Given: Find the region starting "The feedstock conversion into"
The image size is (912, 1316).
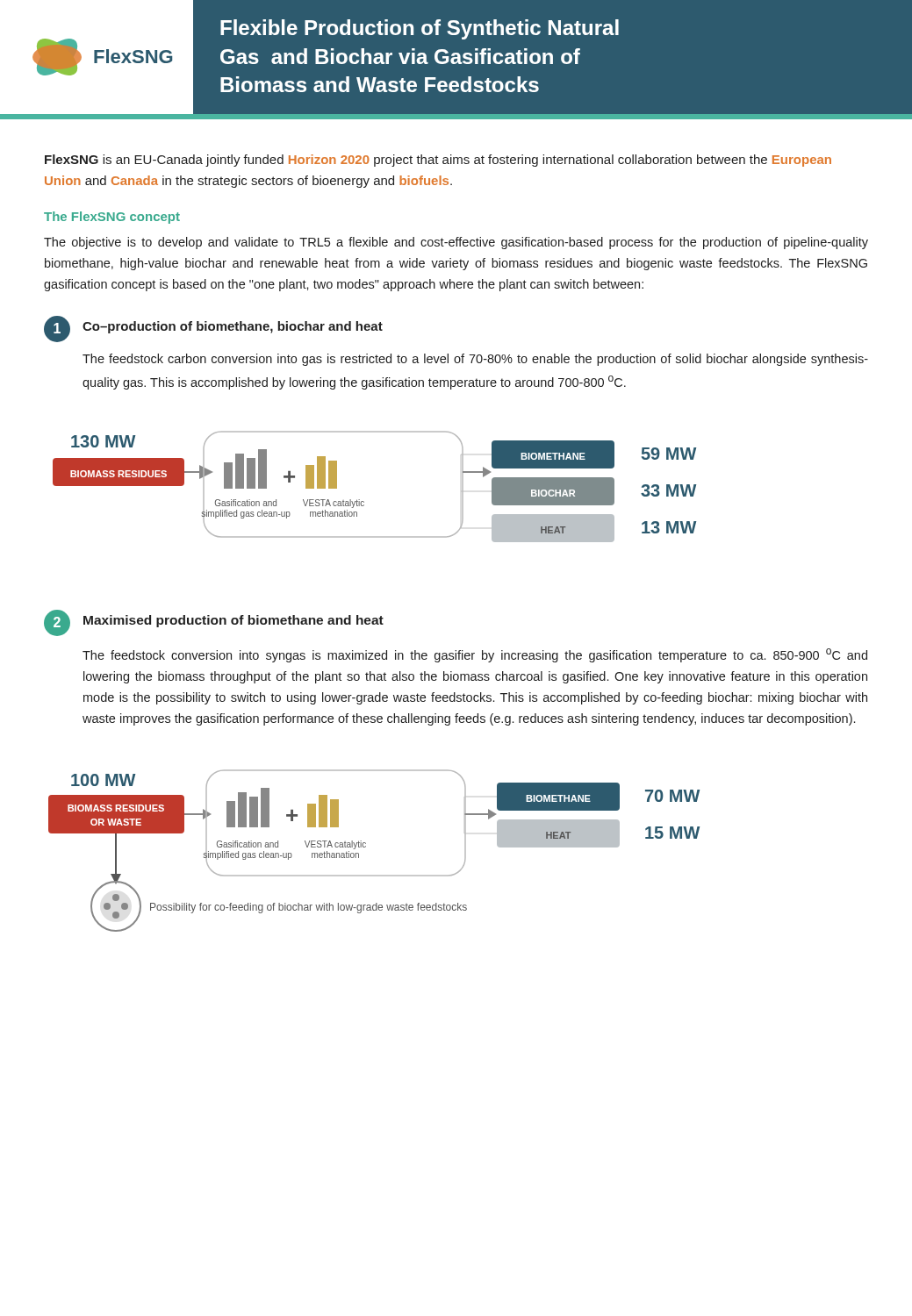Looking at the screenshot, I should click(475, 685).
